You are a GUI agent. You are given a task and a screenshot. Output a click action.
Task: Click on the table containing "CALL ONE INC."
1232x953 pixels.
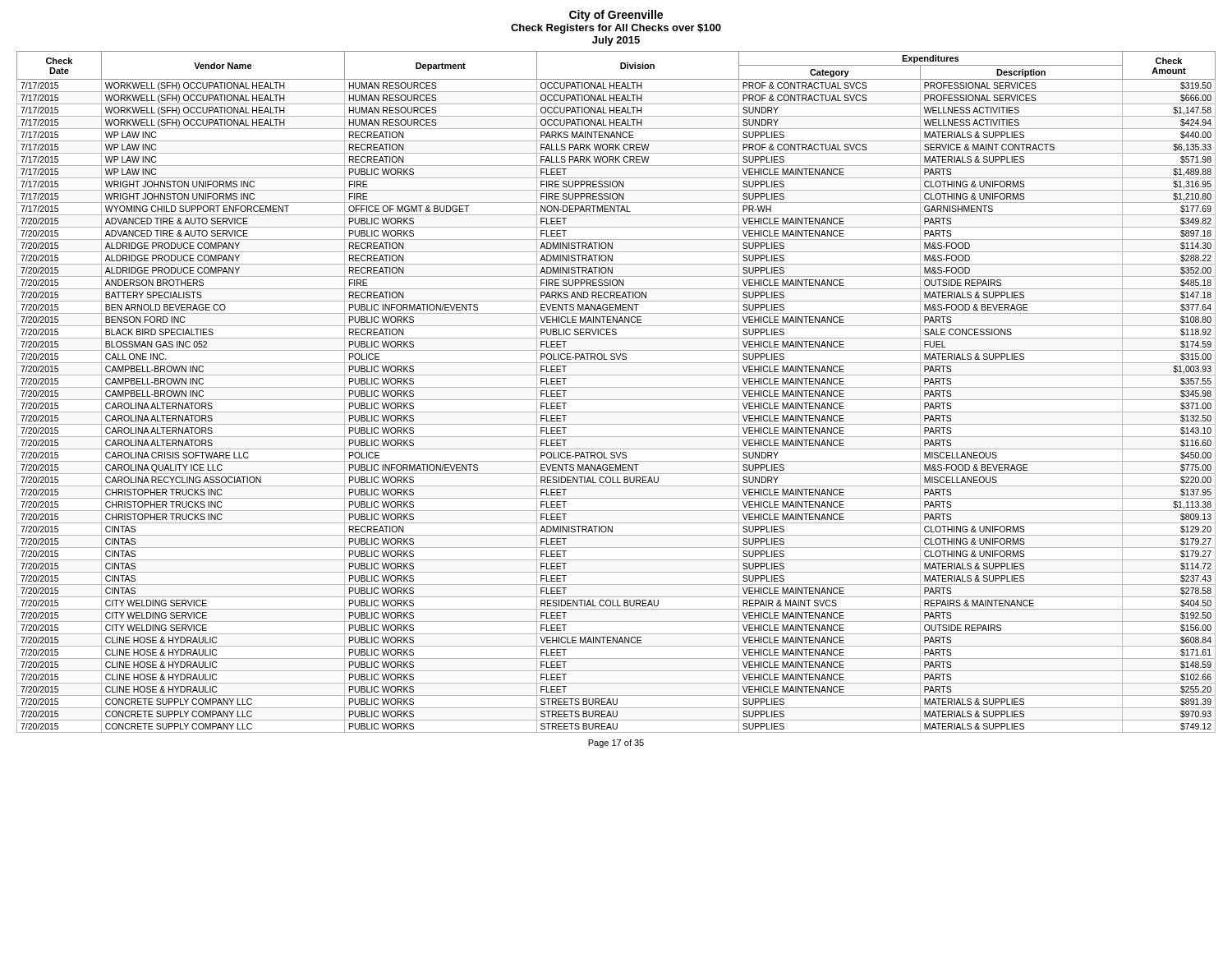tap(616, 392)
